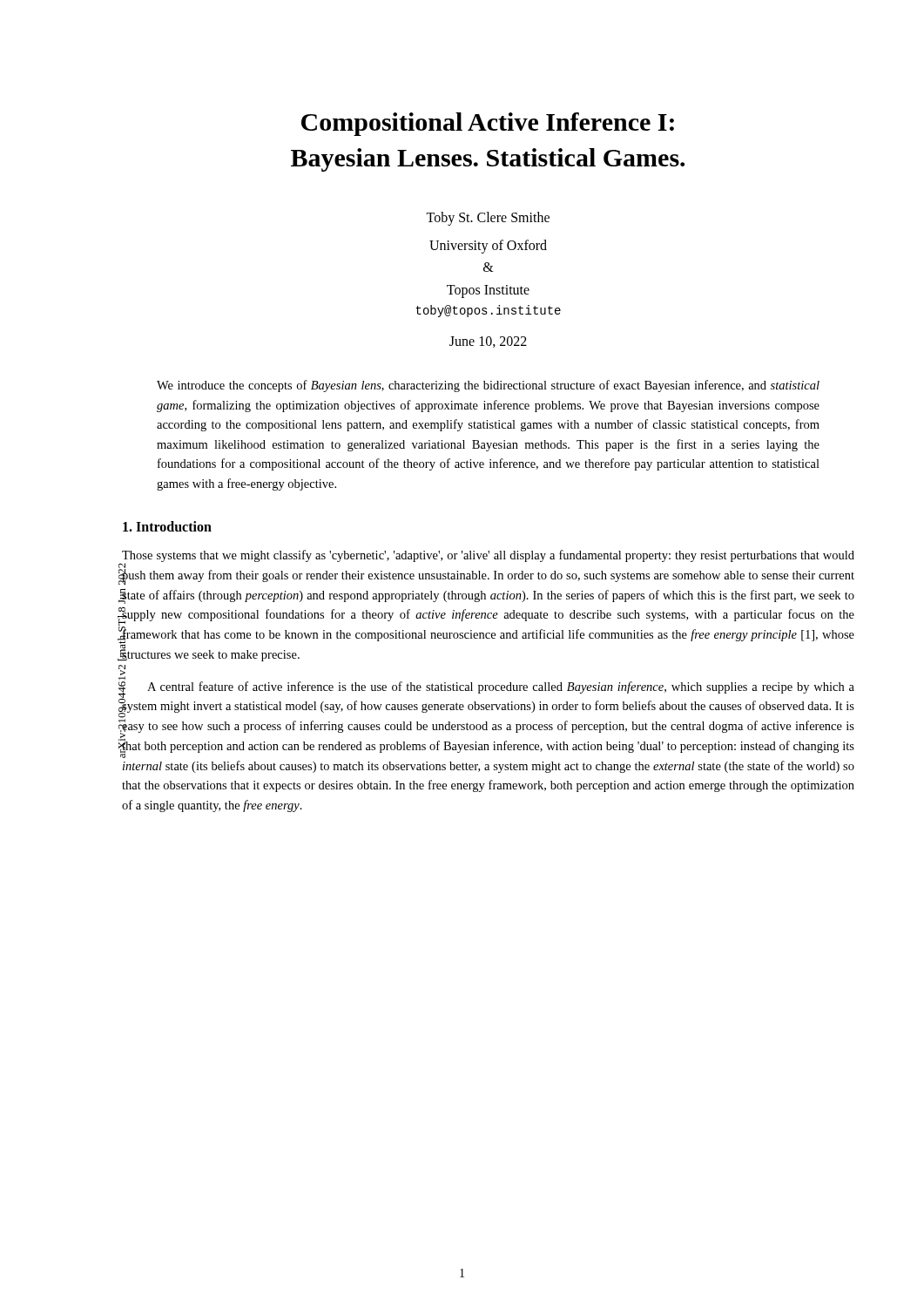924x1307 pixels.
Task: Where is the passage that starts "We introduce the concepts"?
Action: [x=488, y=434]
